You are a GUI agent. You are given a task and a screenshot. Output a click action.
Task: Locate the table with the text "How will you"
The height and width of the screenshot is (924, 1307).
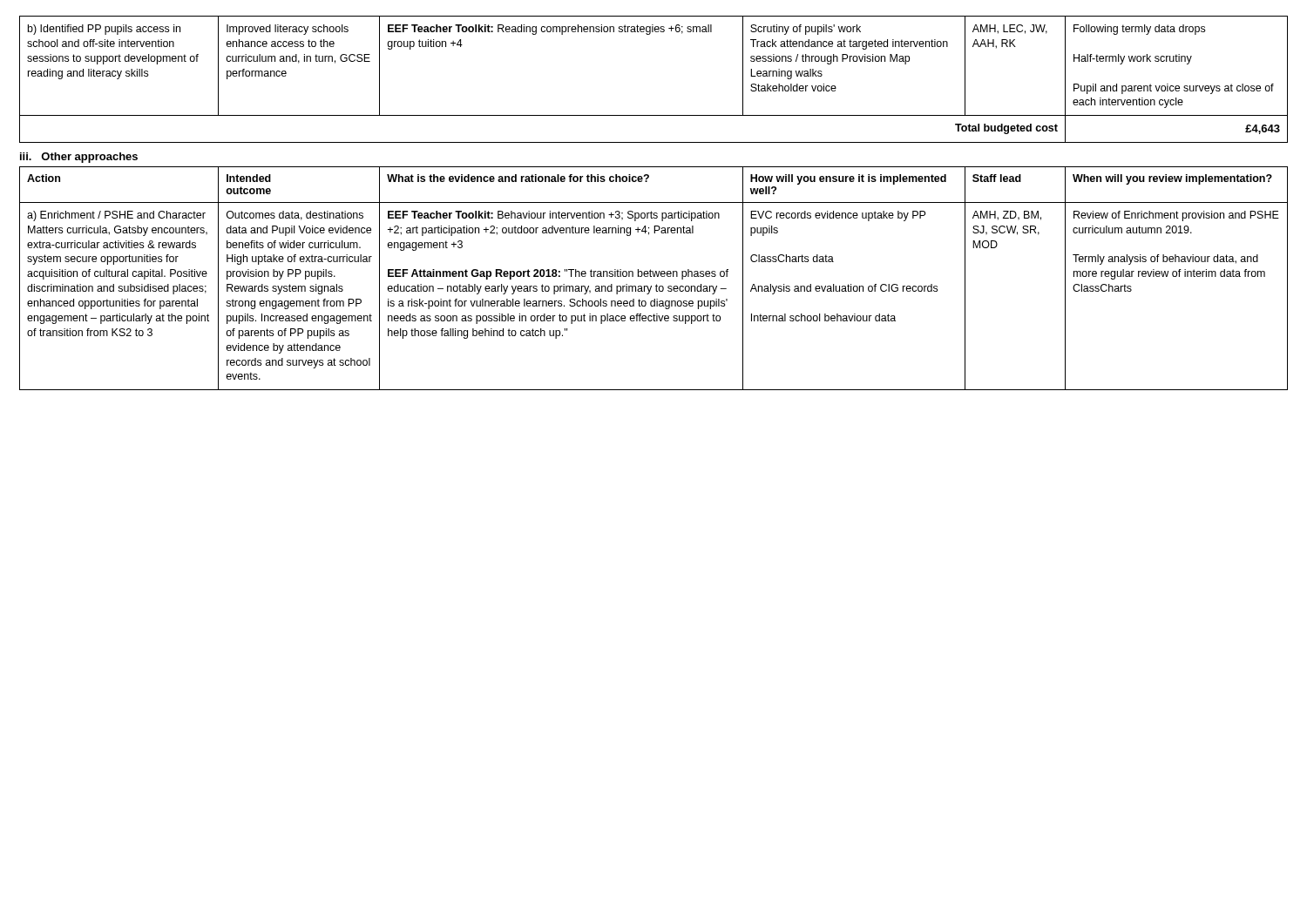pos(654,278)
